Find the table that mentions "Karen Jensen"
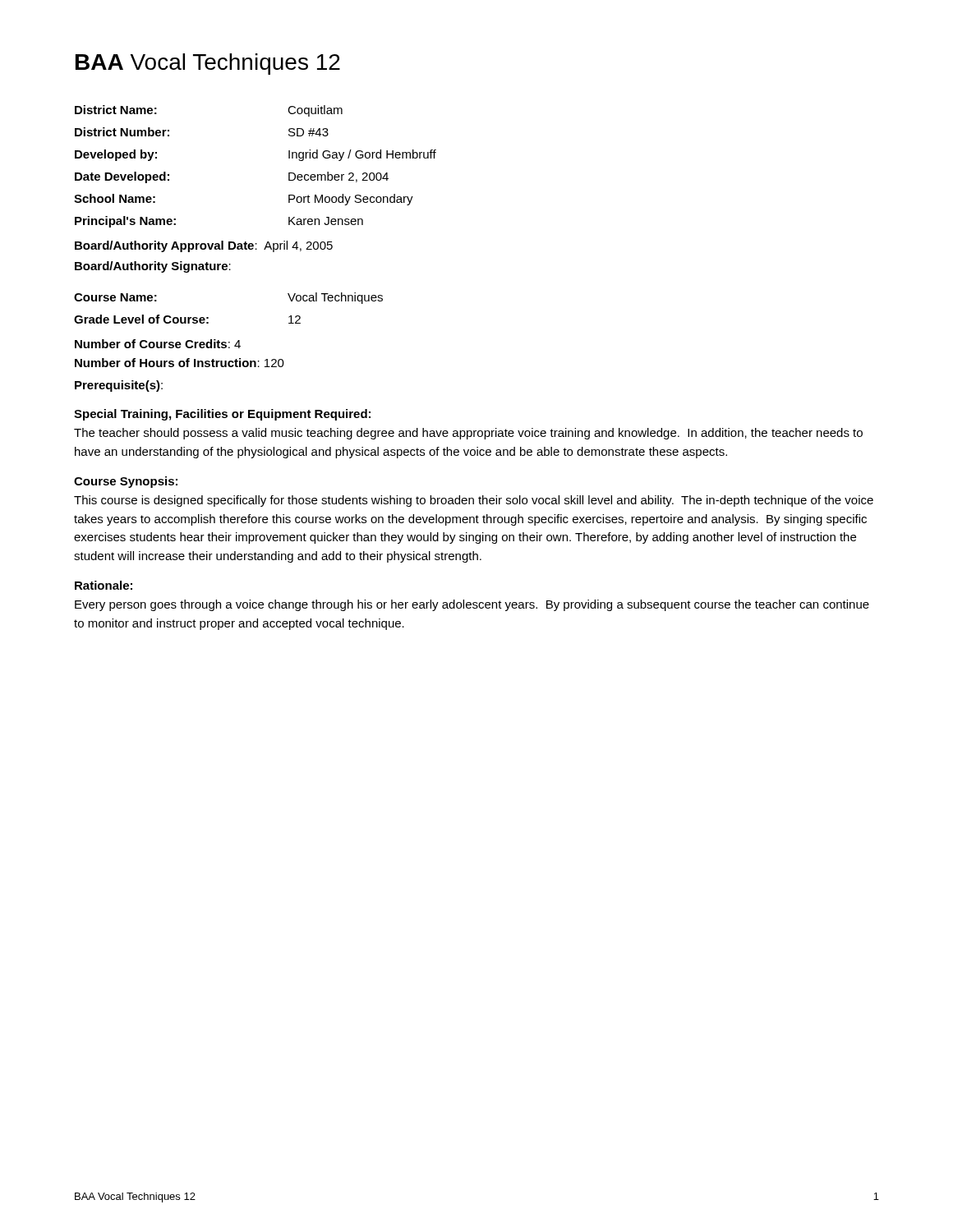953x1232 pixels. tap(476, 165)
